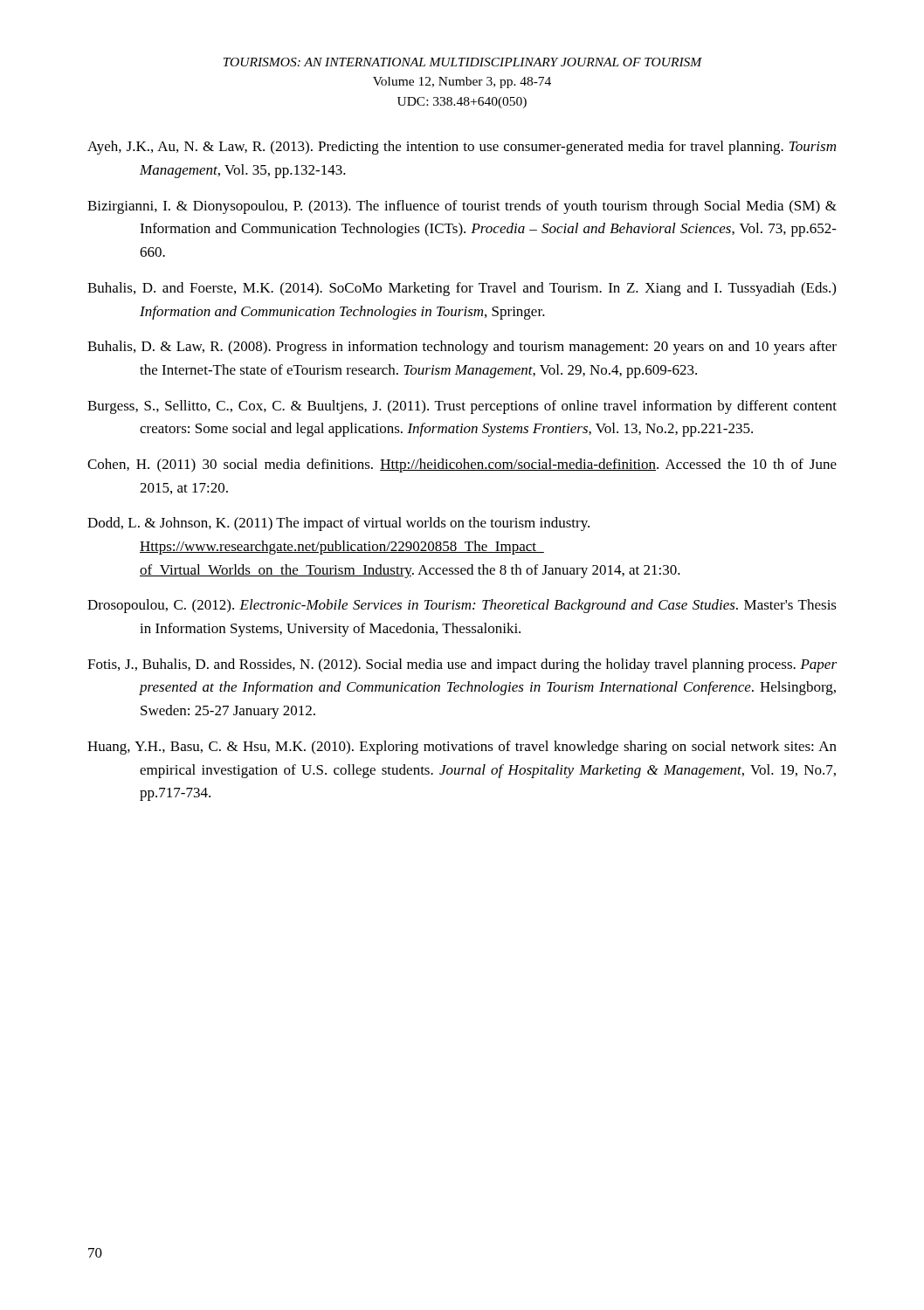The height and width of the screenshot is (1310, 924).
Task: Point to the text starting "Dodd, L. & Johnson, K. (2011) The"
Action: (384, 548)
